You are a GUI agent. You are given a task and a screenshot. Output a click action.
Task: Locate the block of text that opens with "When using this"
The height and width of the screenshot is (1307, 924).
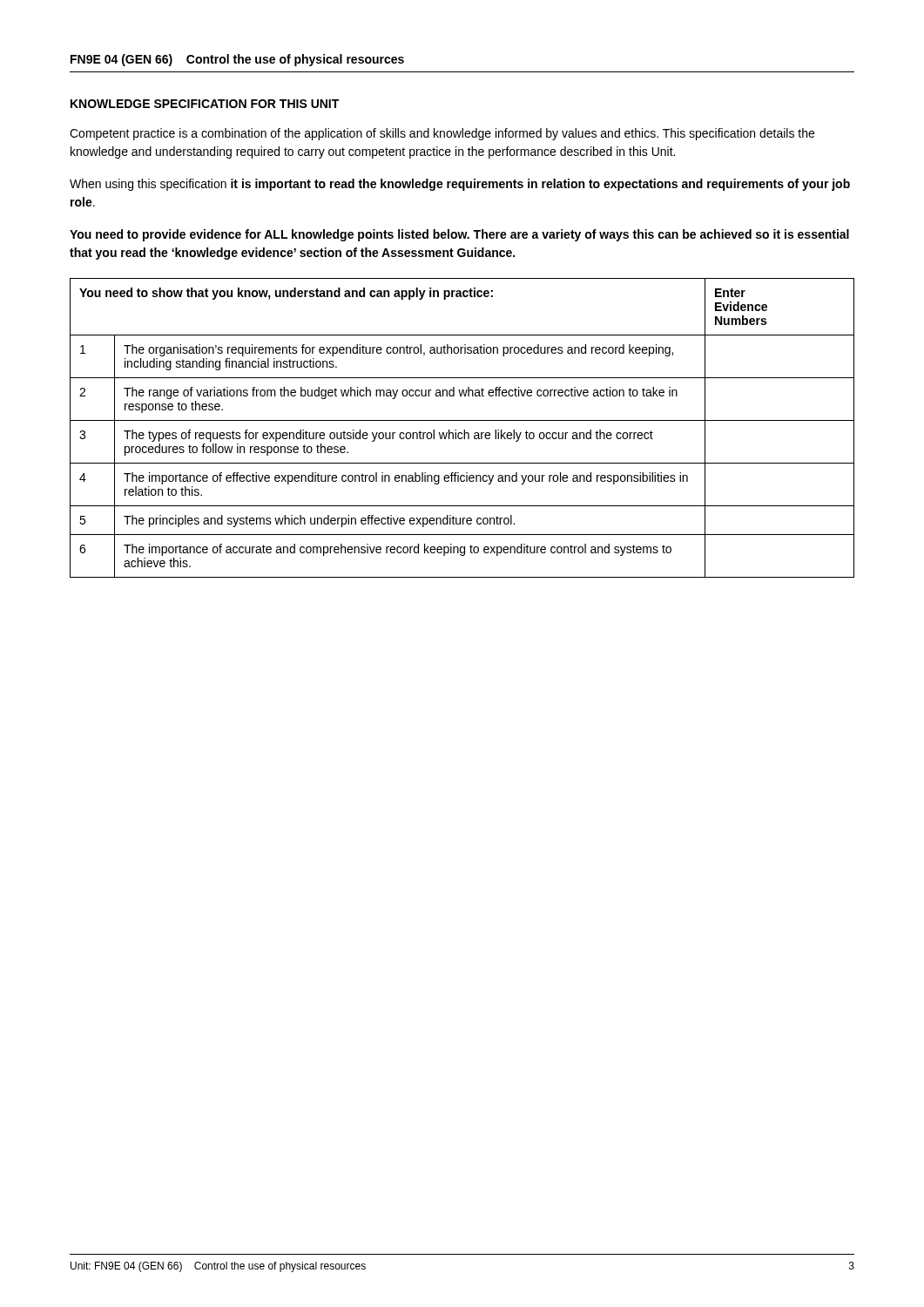coord(460,193)
